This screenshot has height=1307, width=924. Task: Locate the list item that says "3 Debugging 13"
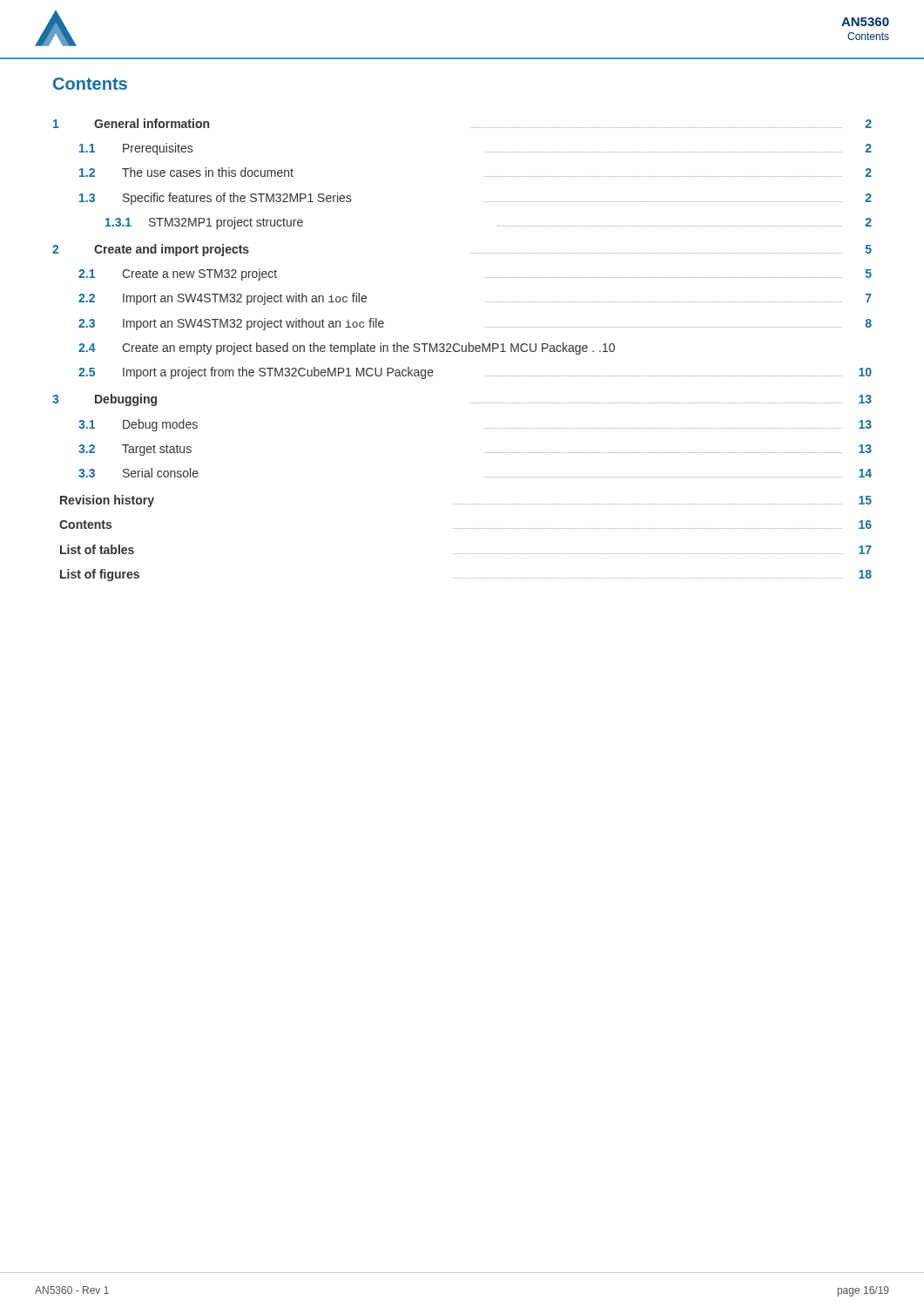pyautogui.click(x=462, y=400)
